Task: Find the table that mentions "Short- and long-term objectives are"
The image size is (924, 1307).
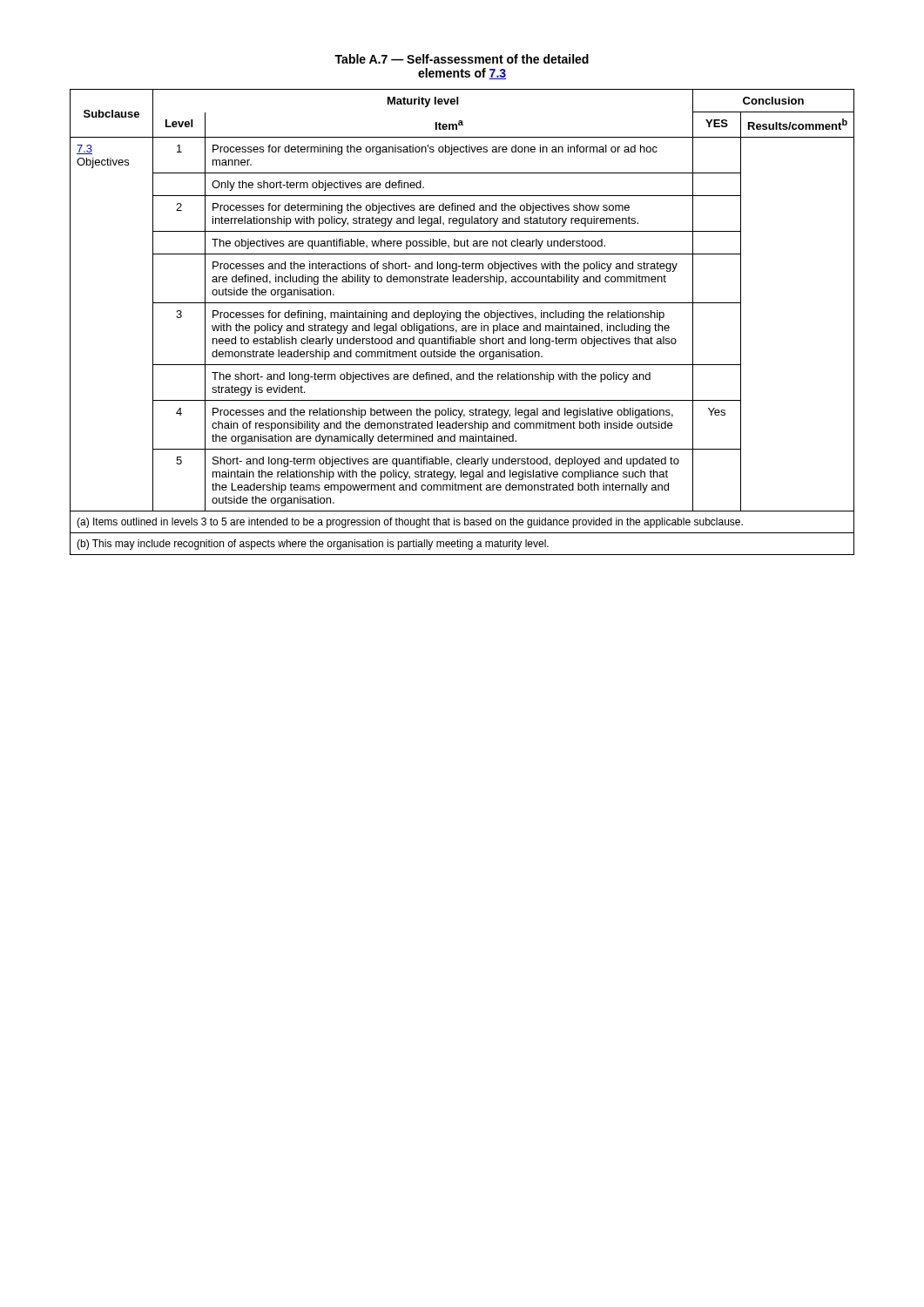Action: coord(462,322)
